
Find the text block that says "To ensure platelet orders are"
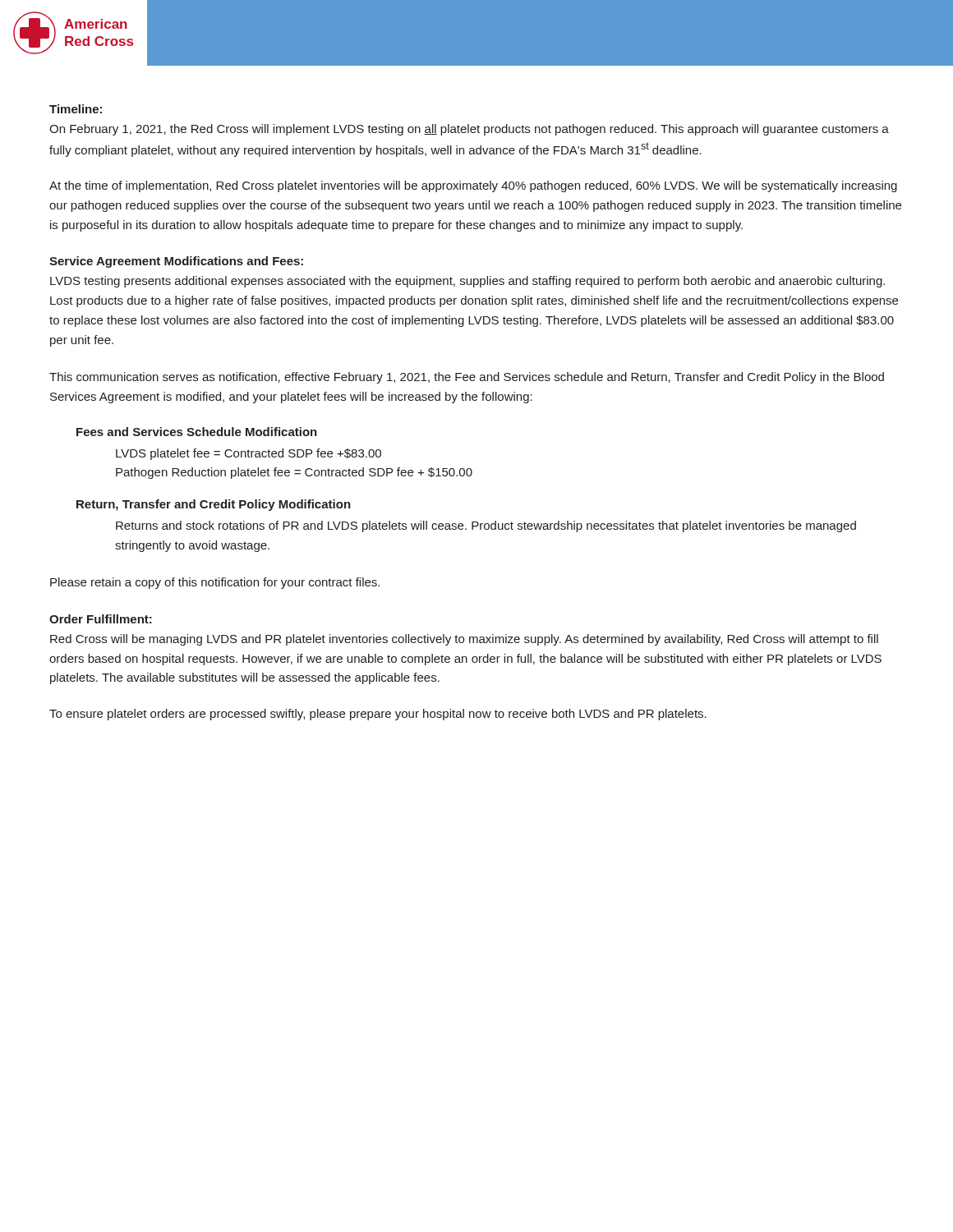tap(378, 713)
